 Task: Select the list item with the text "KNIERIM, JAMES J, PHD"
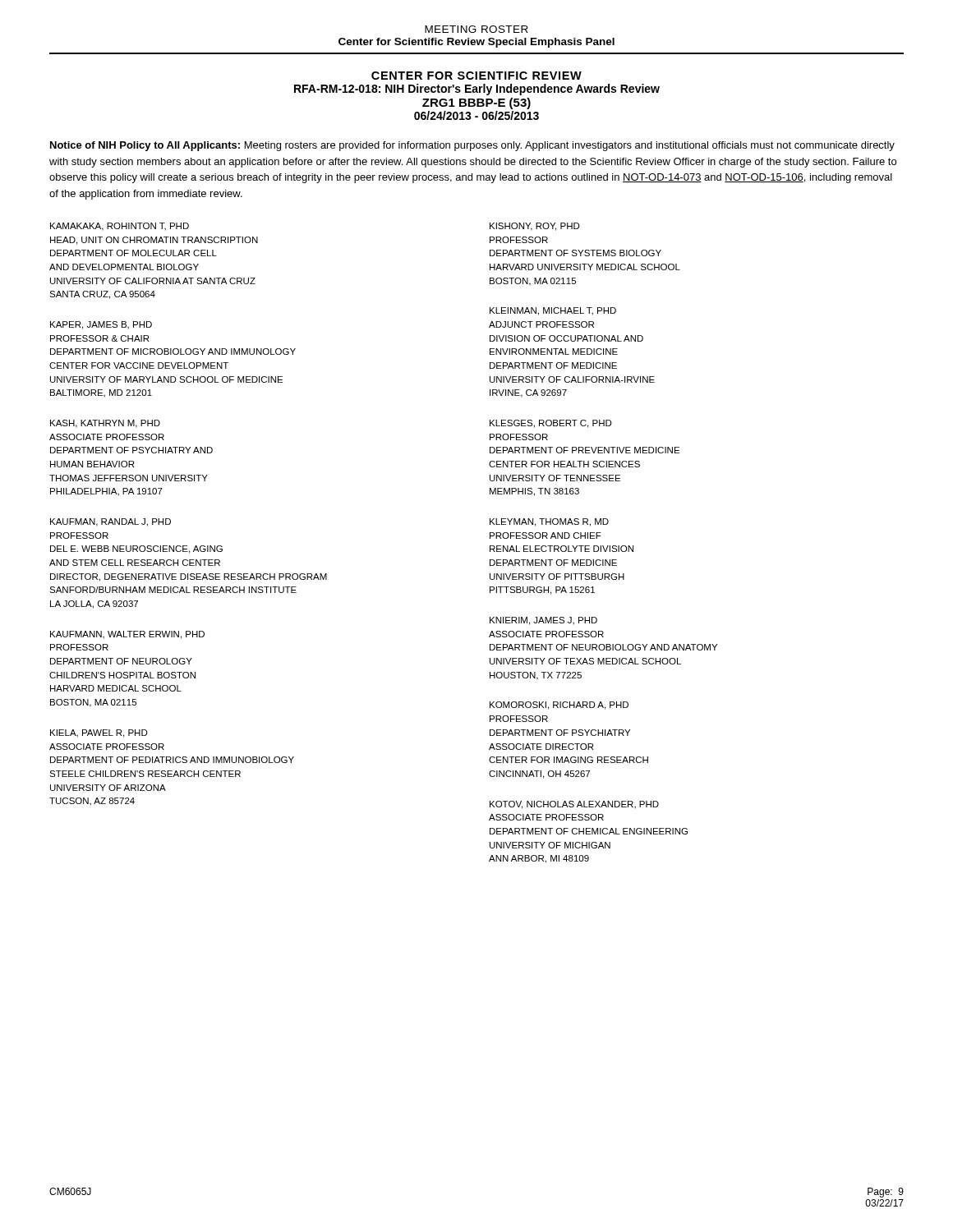tap(603, 648)
